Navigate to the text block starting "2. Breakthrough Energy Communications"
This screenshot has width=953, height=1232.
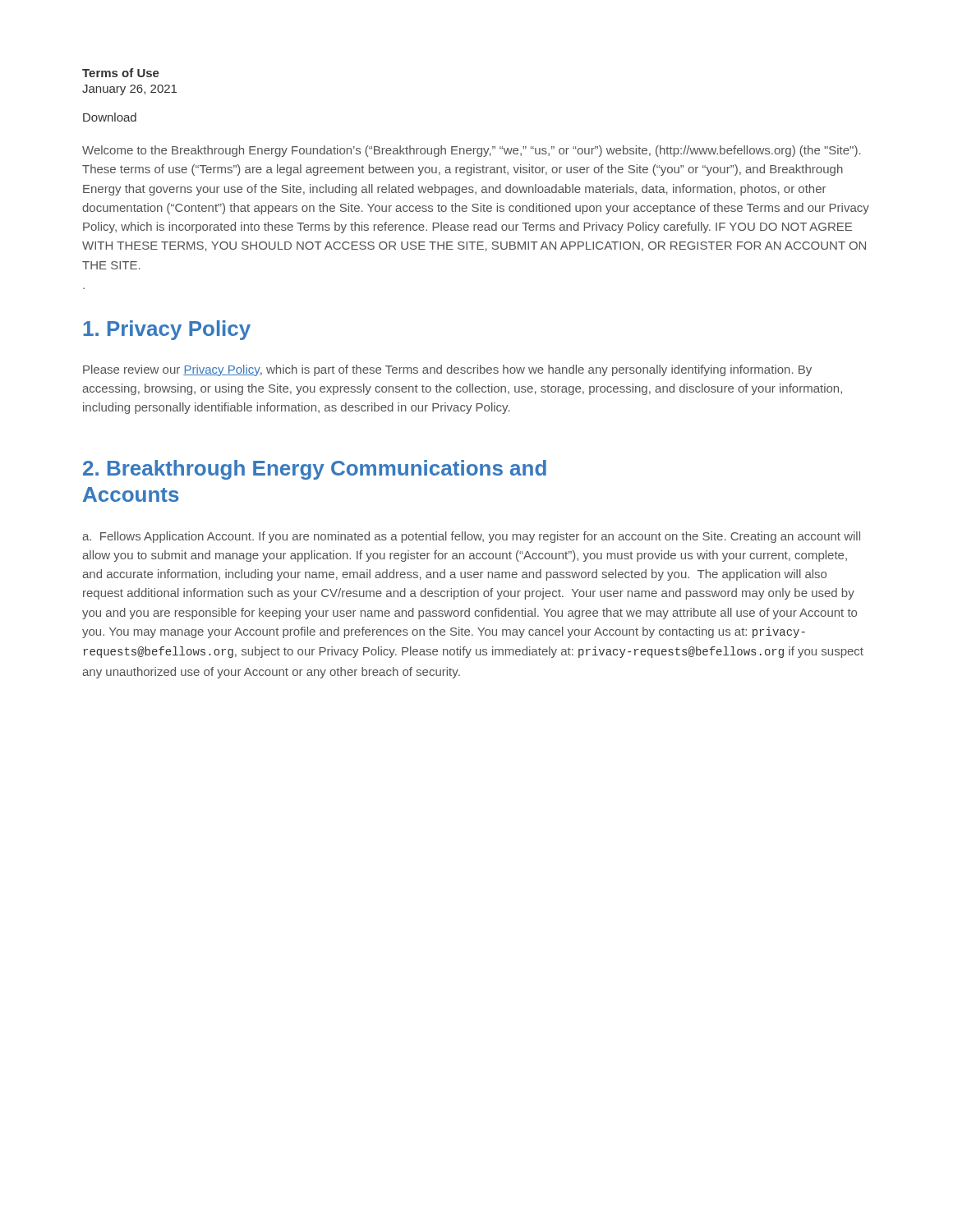(315, 481)
